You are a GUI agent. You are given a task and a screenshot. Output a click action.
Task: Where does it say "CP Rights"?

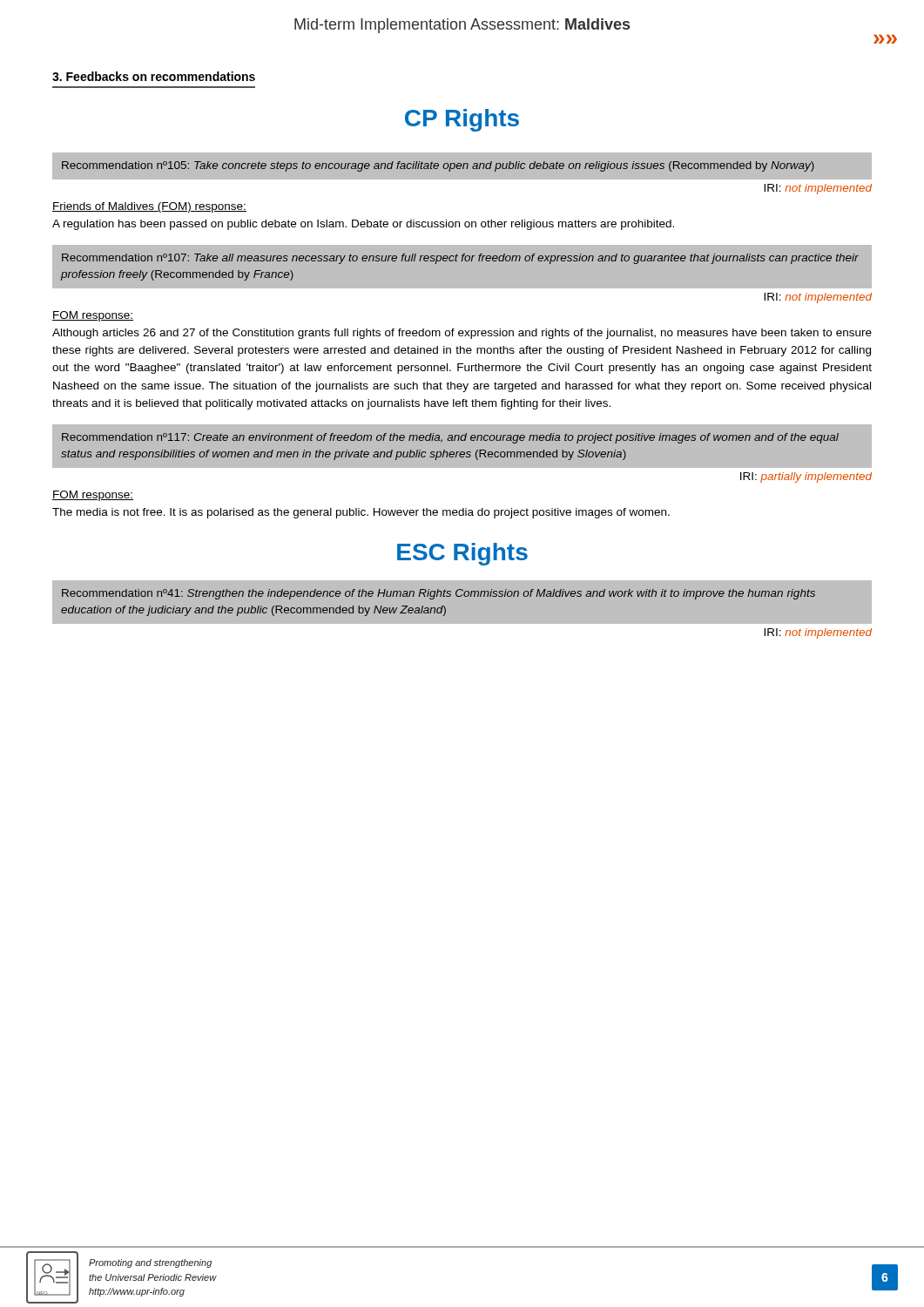(462, 118)
